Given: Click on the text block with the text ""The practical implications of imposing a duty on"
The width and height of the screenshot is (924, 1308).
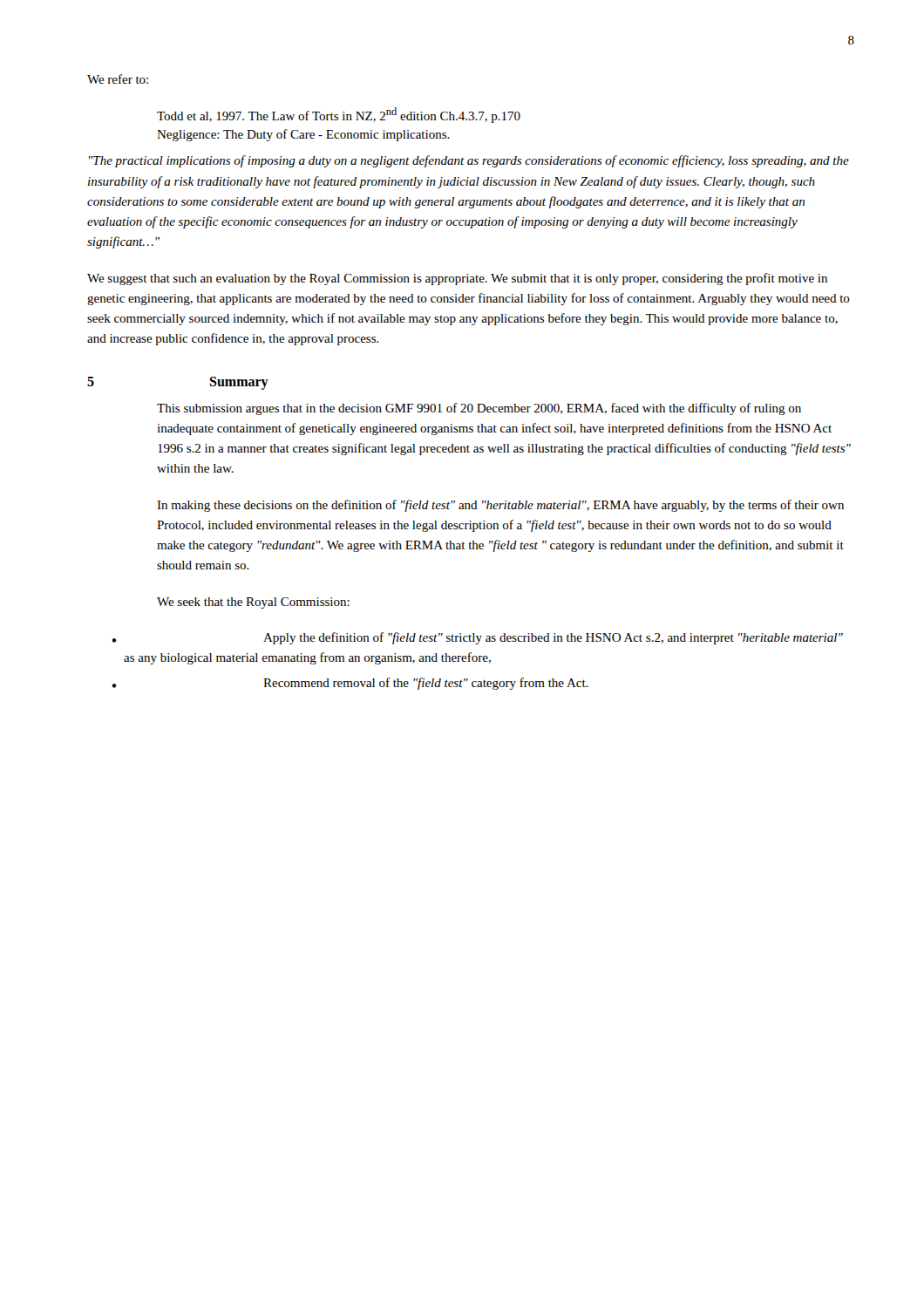Looking at the screenshot, I should (468, 201).
